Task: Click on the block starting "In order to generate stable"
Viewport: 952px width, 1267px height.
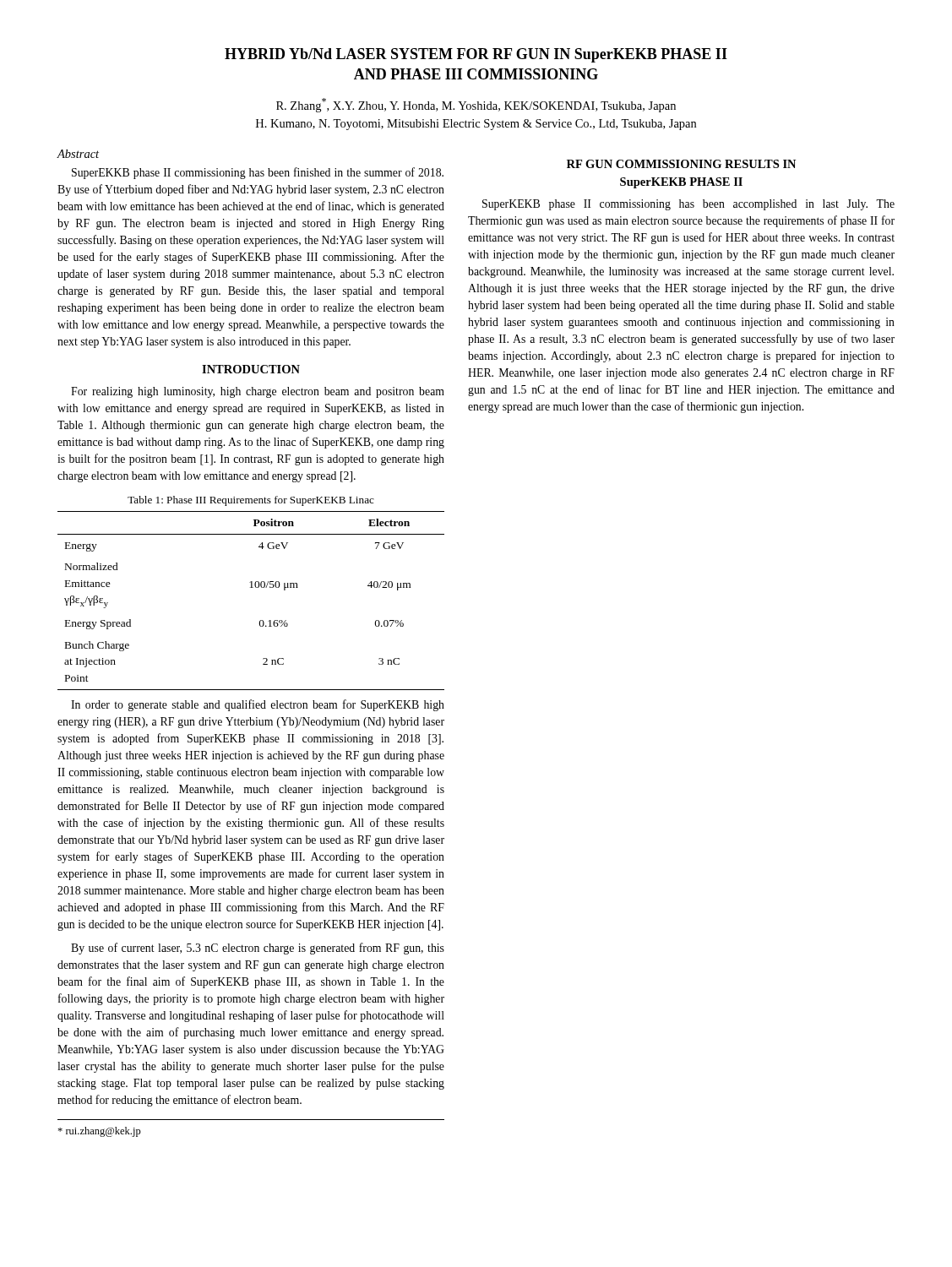Action: coord(251,814)
